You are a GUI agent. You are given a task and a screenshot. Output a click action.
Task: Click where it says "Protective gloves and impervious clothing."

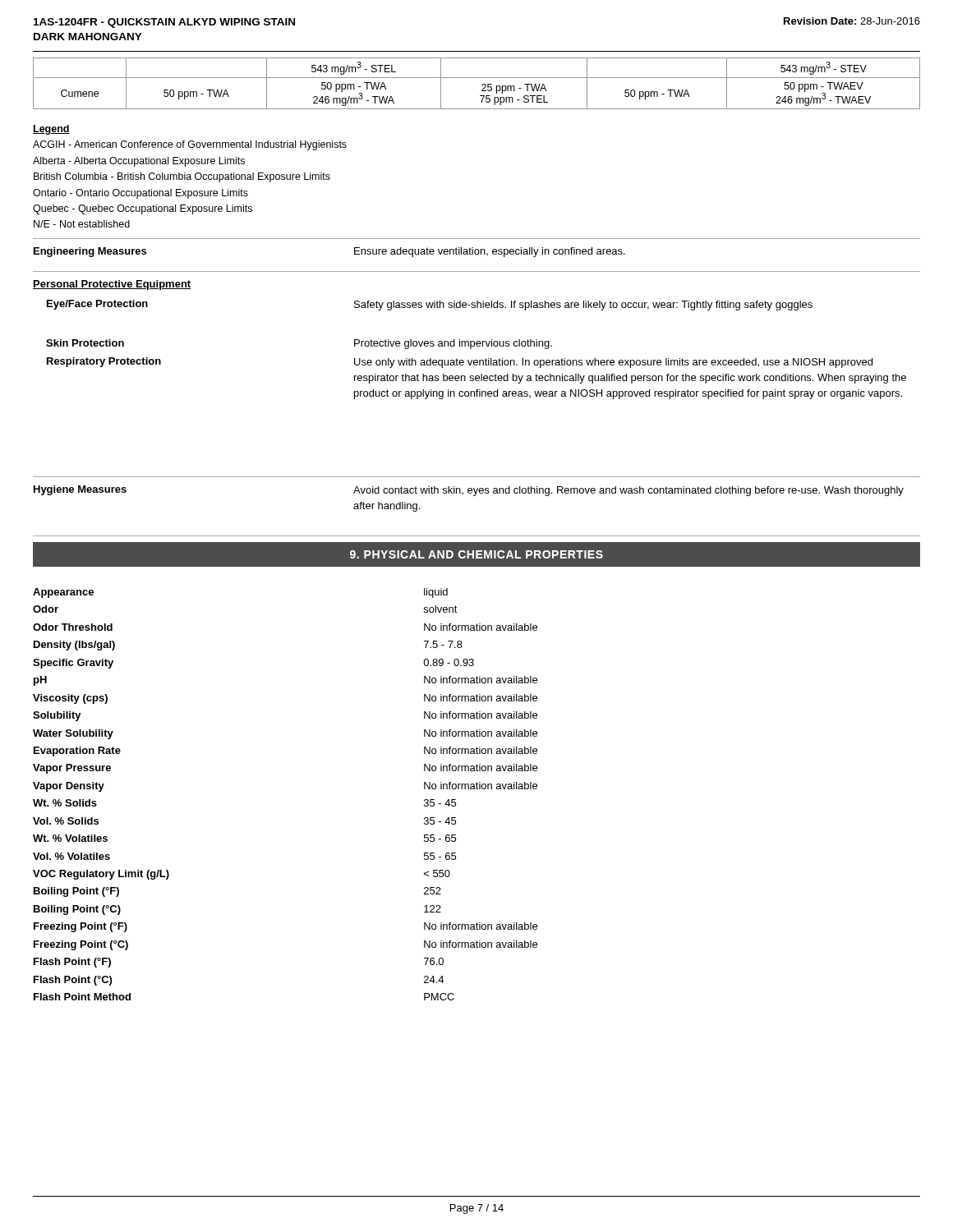453,343
